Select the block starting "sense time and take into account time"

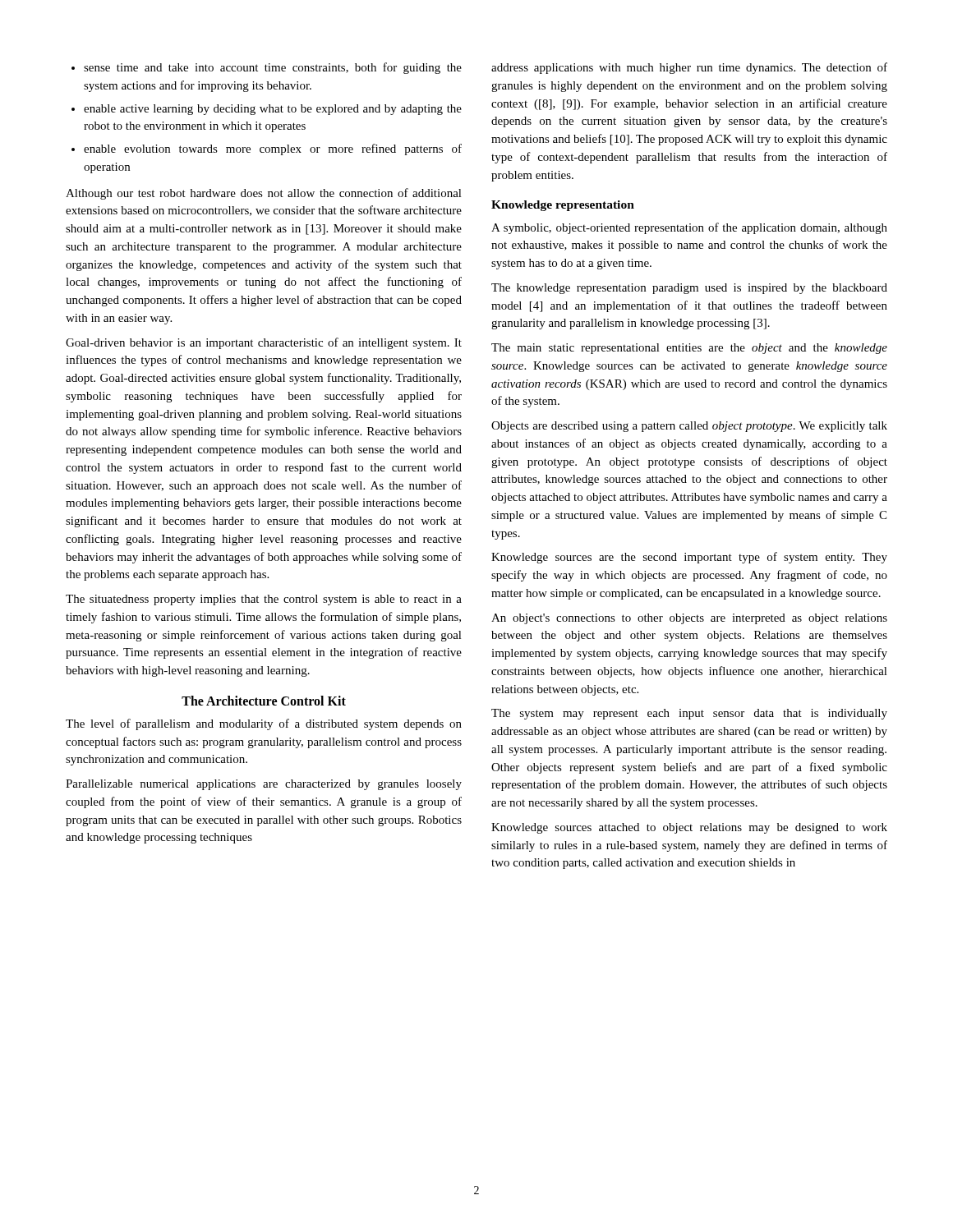(273, 76)
